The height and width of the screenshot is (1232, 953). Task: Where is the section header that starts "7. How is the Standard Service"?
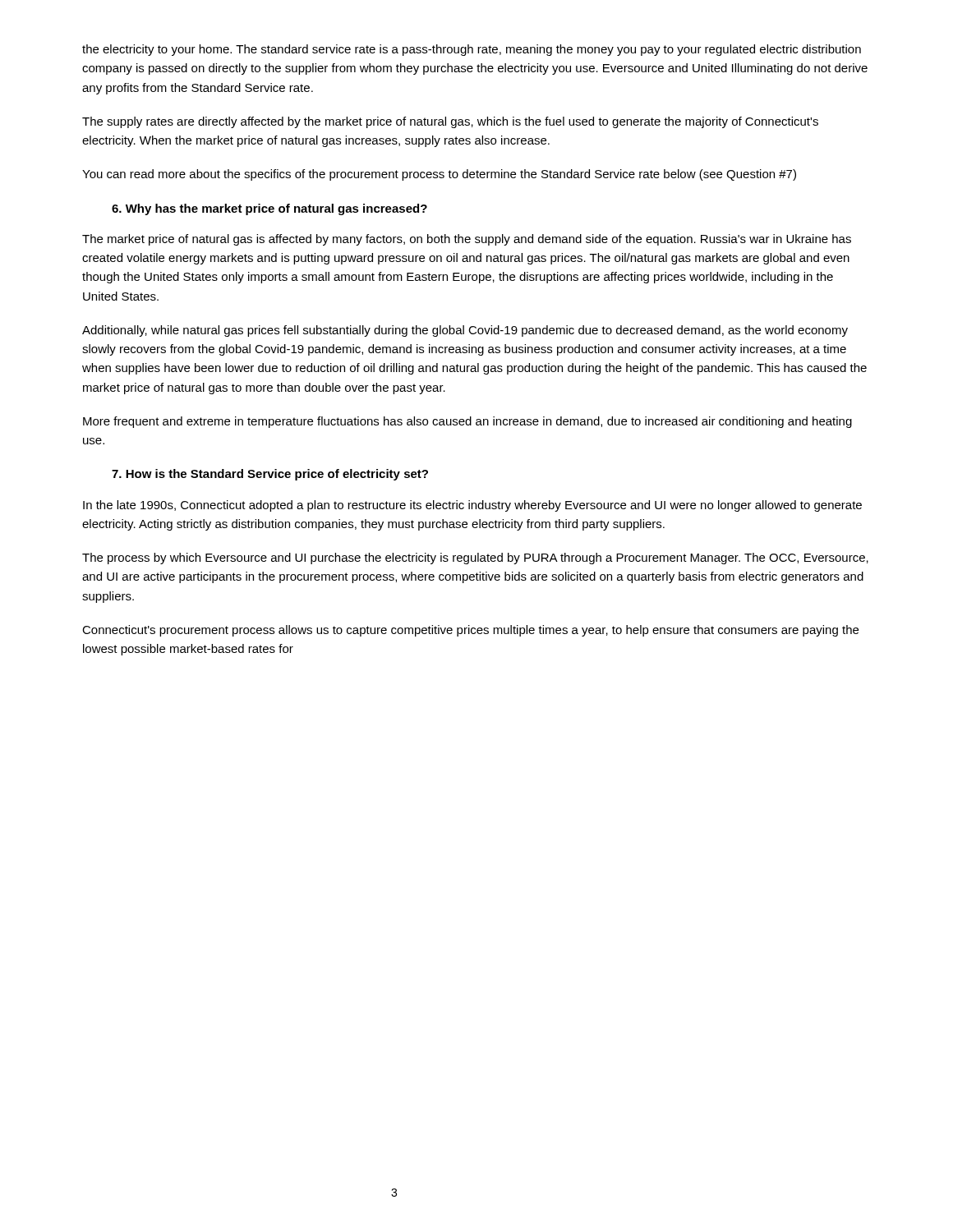pos(270,474)
